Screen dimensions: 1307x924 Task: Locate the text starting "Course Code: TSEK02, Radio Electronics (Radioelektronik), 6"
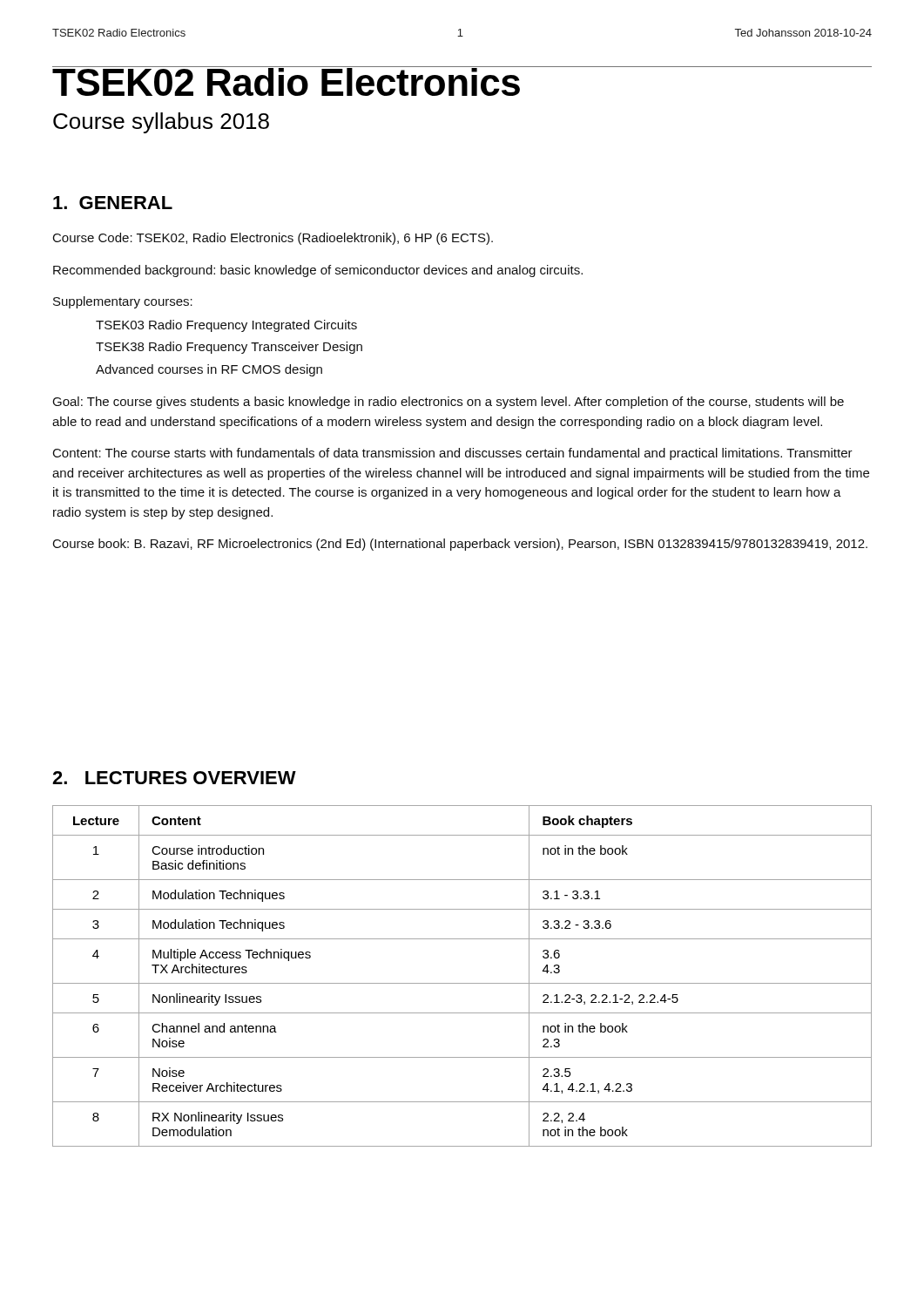click(273, 237)
